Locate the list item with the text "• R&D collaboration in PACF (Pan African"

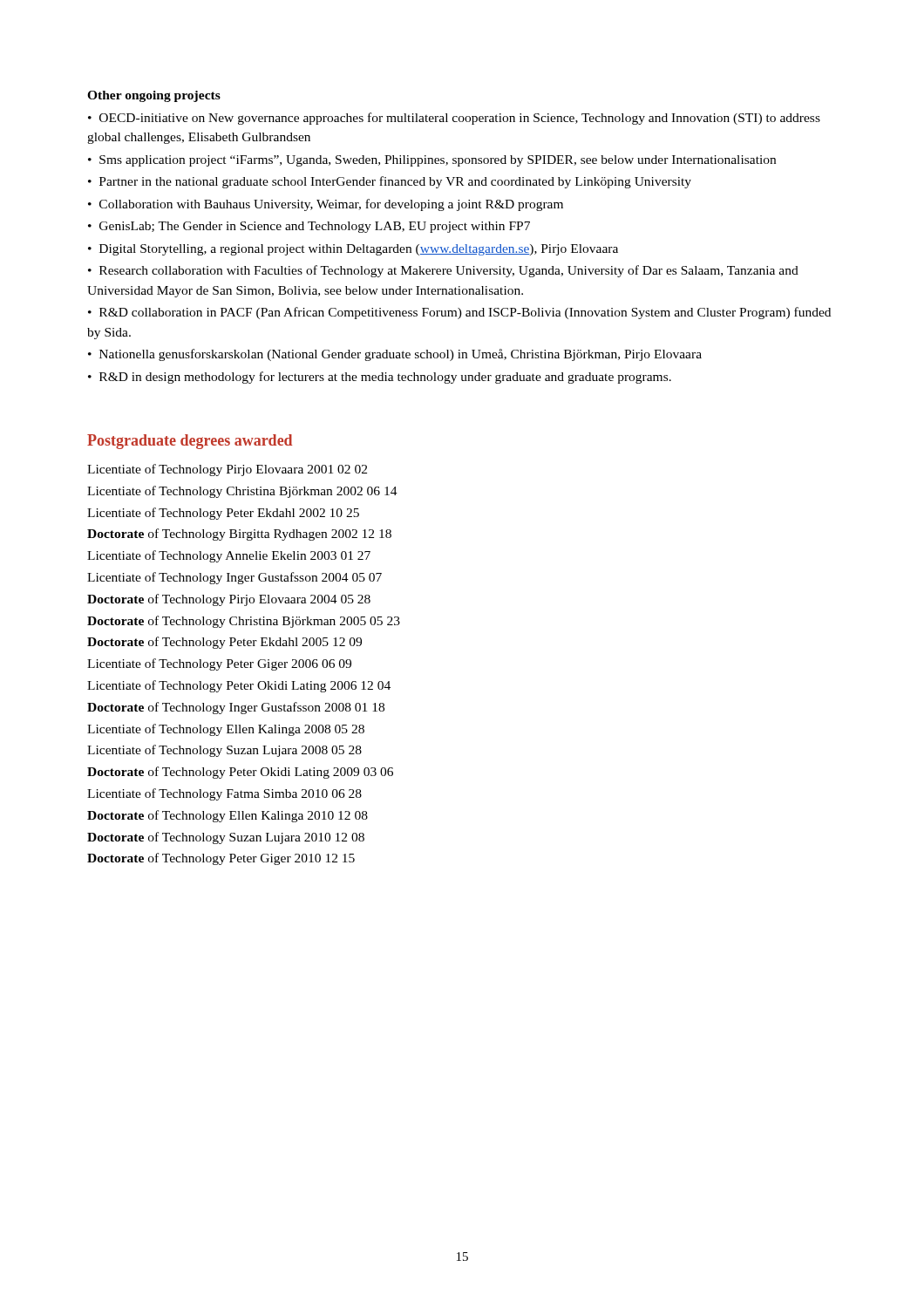[x=459, y=322]
